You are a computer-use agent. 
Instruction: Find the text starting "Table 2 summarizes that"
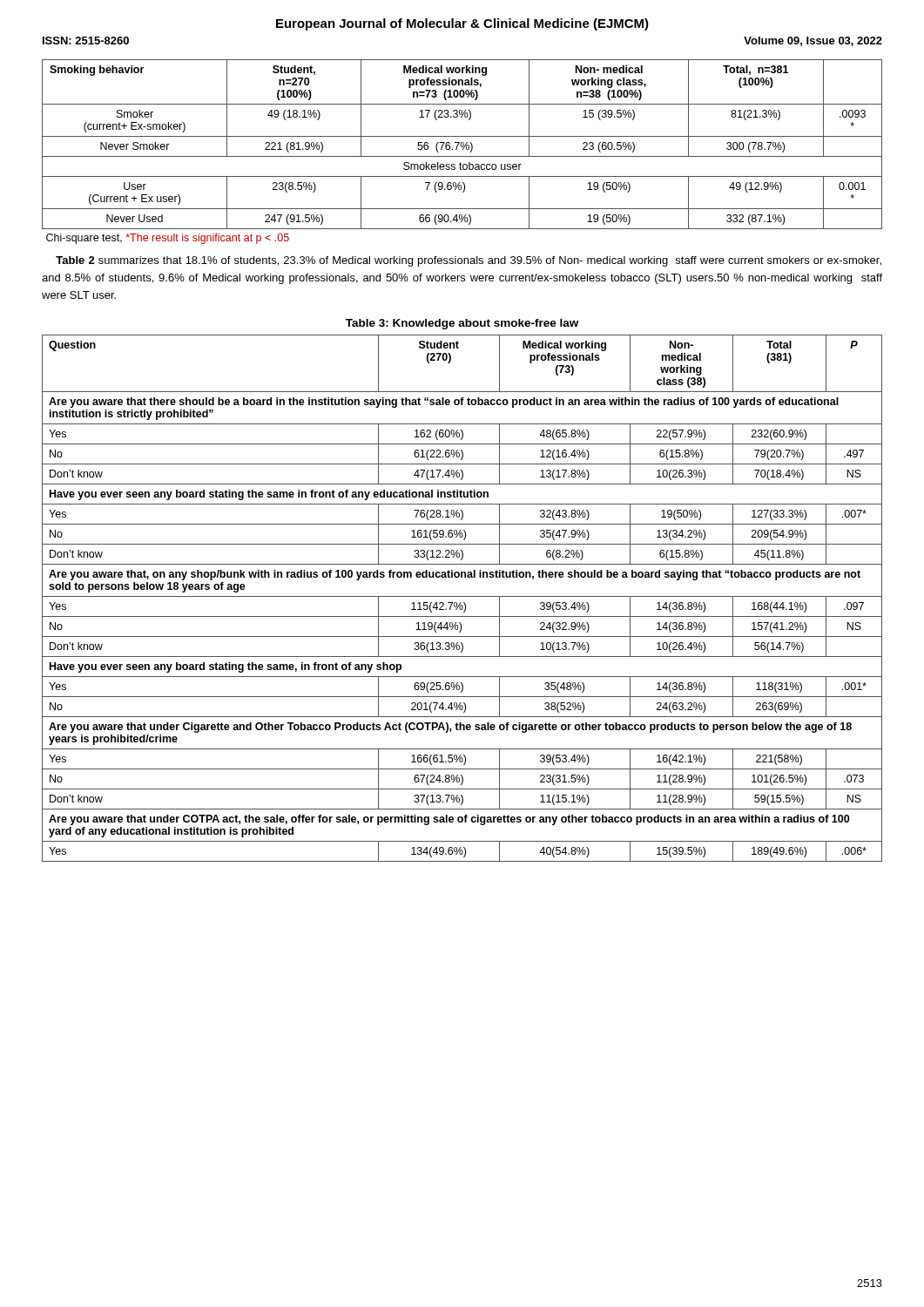(x=462, y=278)
